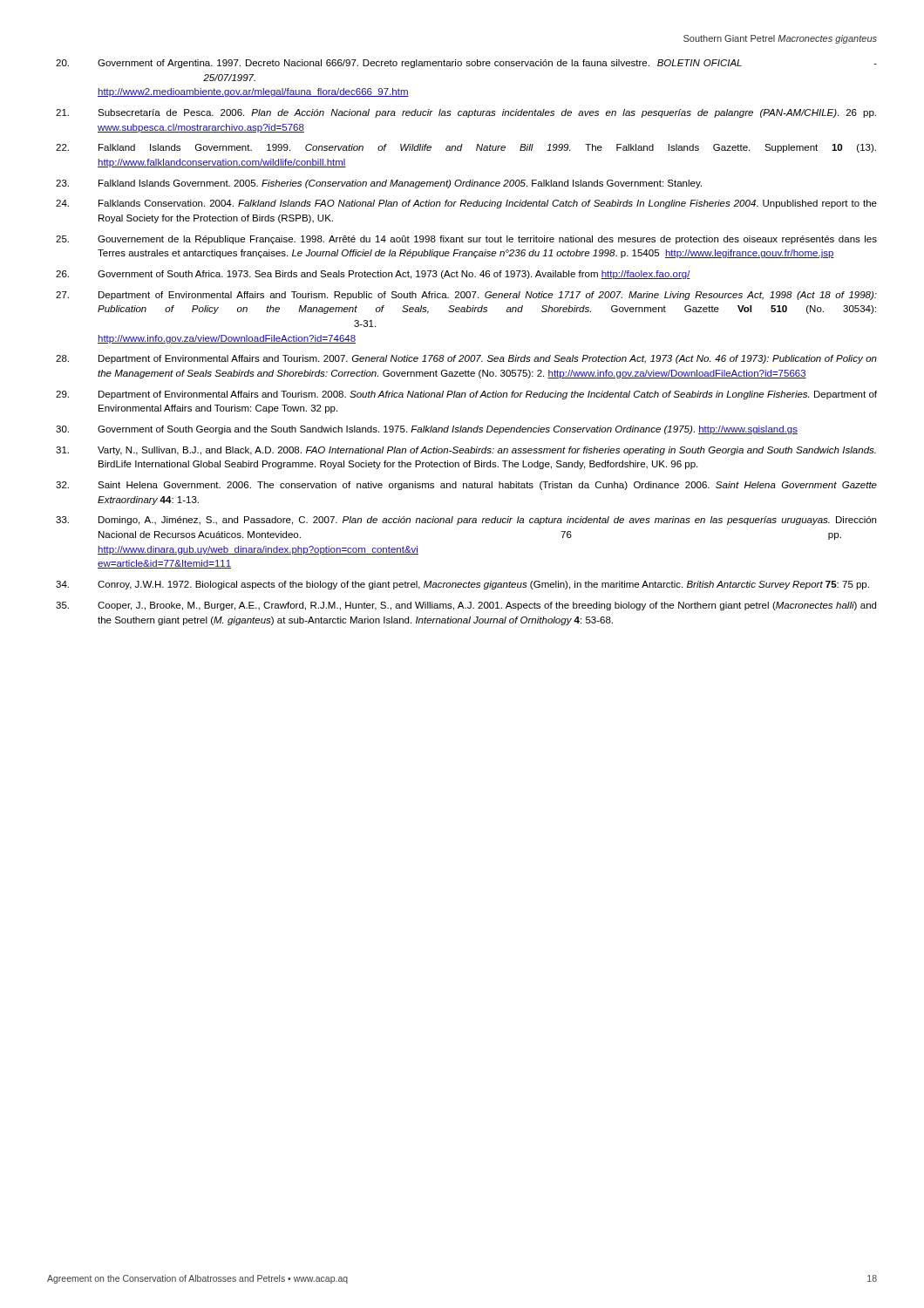Locate the region starting "30. Government of South Georgia and"
The image size is (924, 1308).
(x=462, y=429)
